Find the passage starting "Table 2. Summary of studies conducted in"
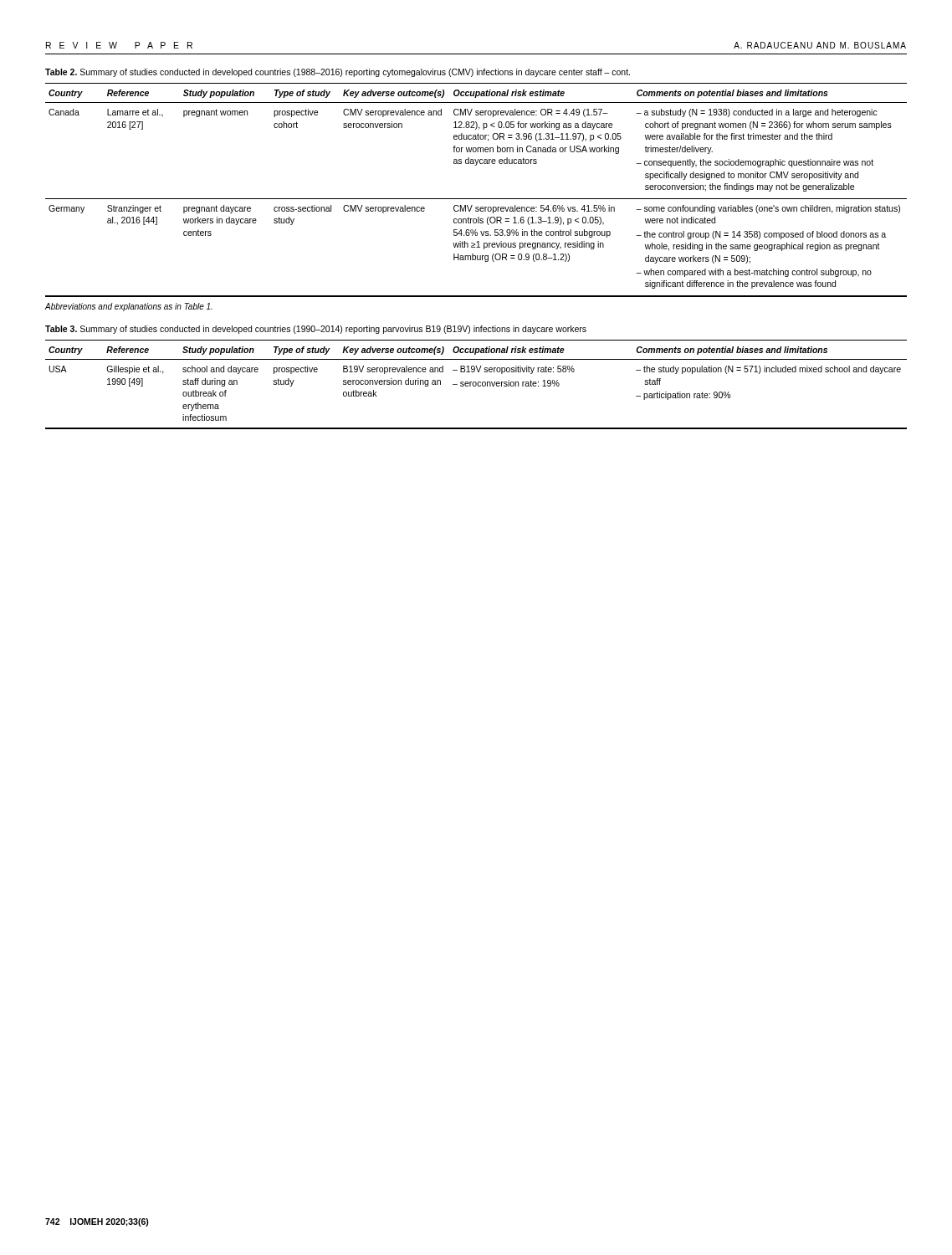 point(338,72)
